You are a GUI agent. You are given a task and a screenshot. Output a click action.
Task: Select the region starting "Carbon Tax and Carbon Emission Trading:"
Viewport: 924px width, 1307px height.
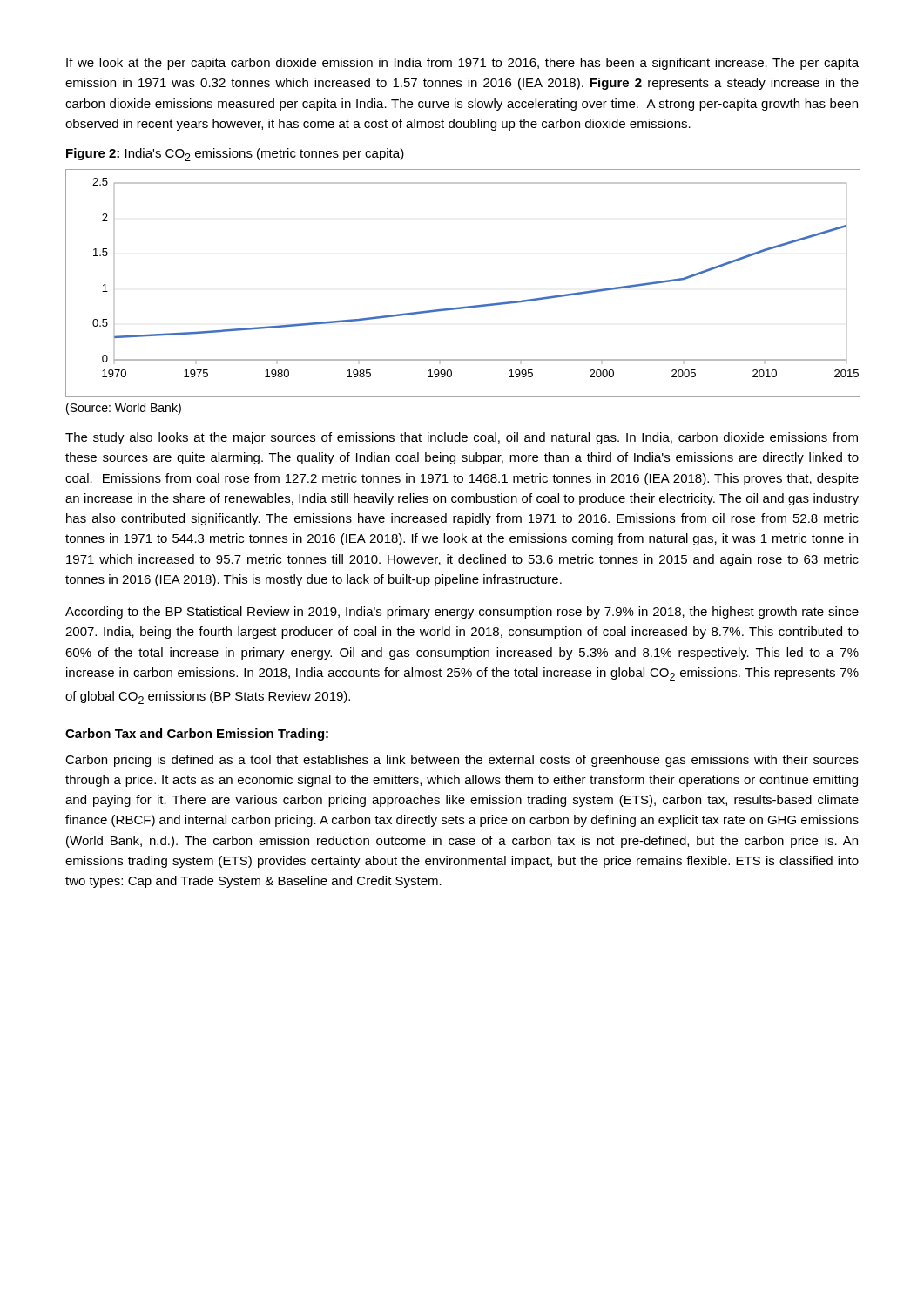click(197, 733)
